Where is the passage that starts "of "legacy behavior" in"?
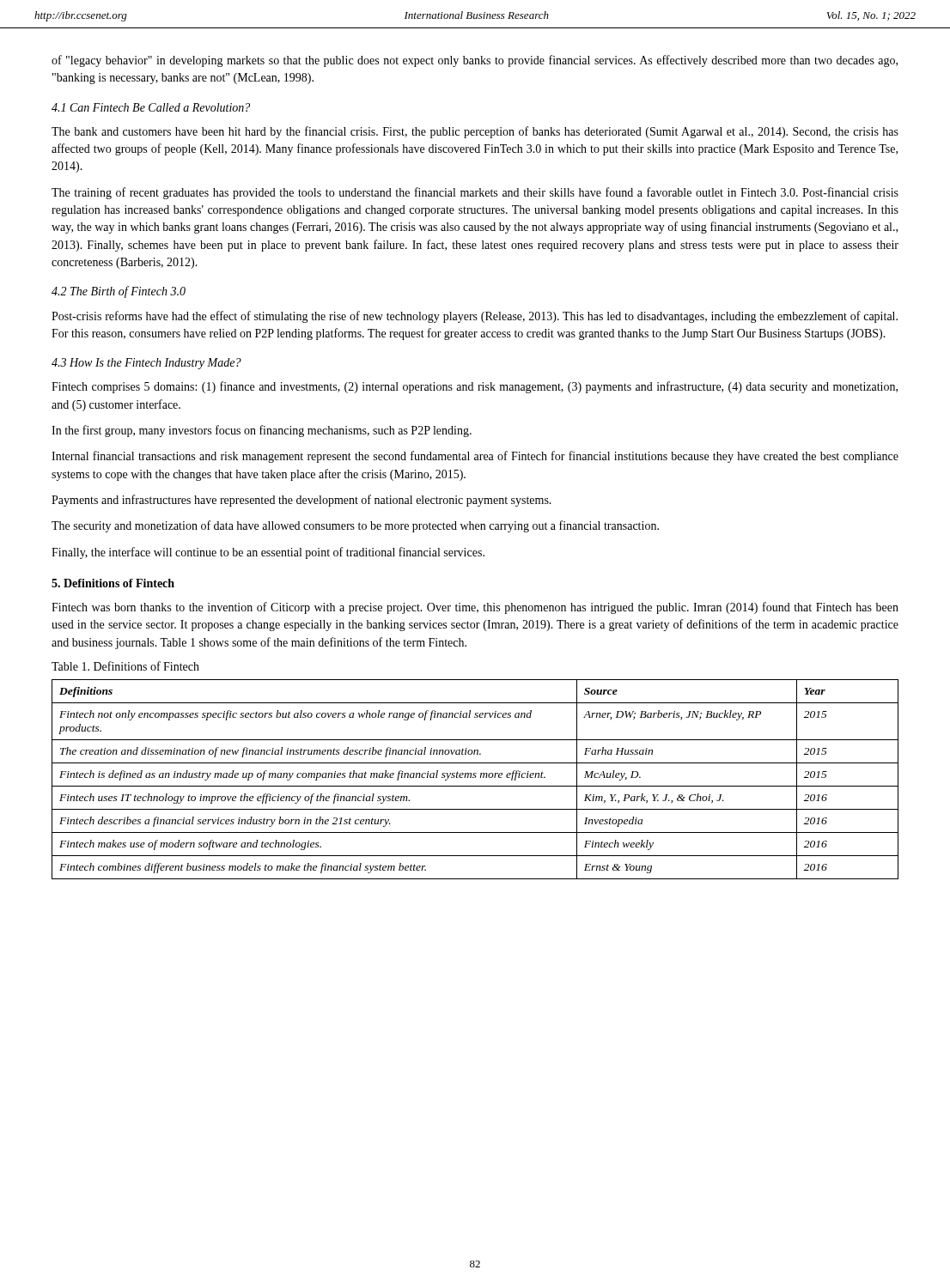950x1288 pixels. 475,70
